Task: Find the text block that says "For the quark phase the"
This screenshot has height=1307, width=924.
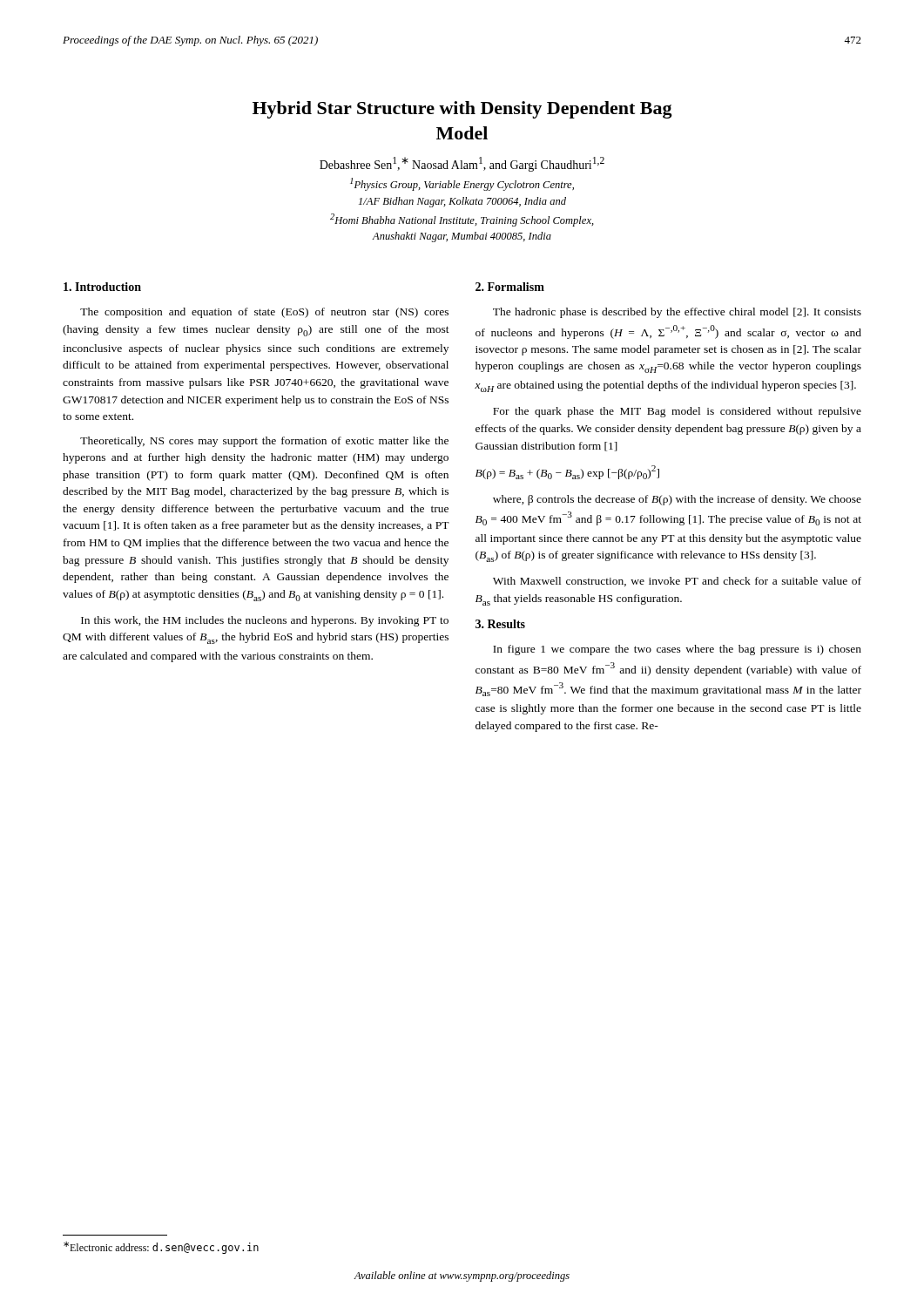Action: coord(668,428)
